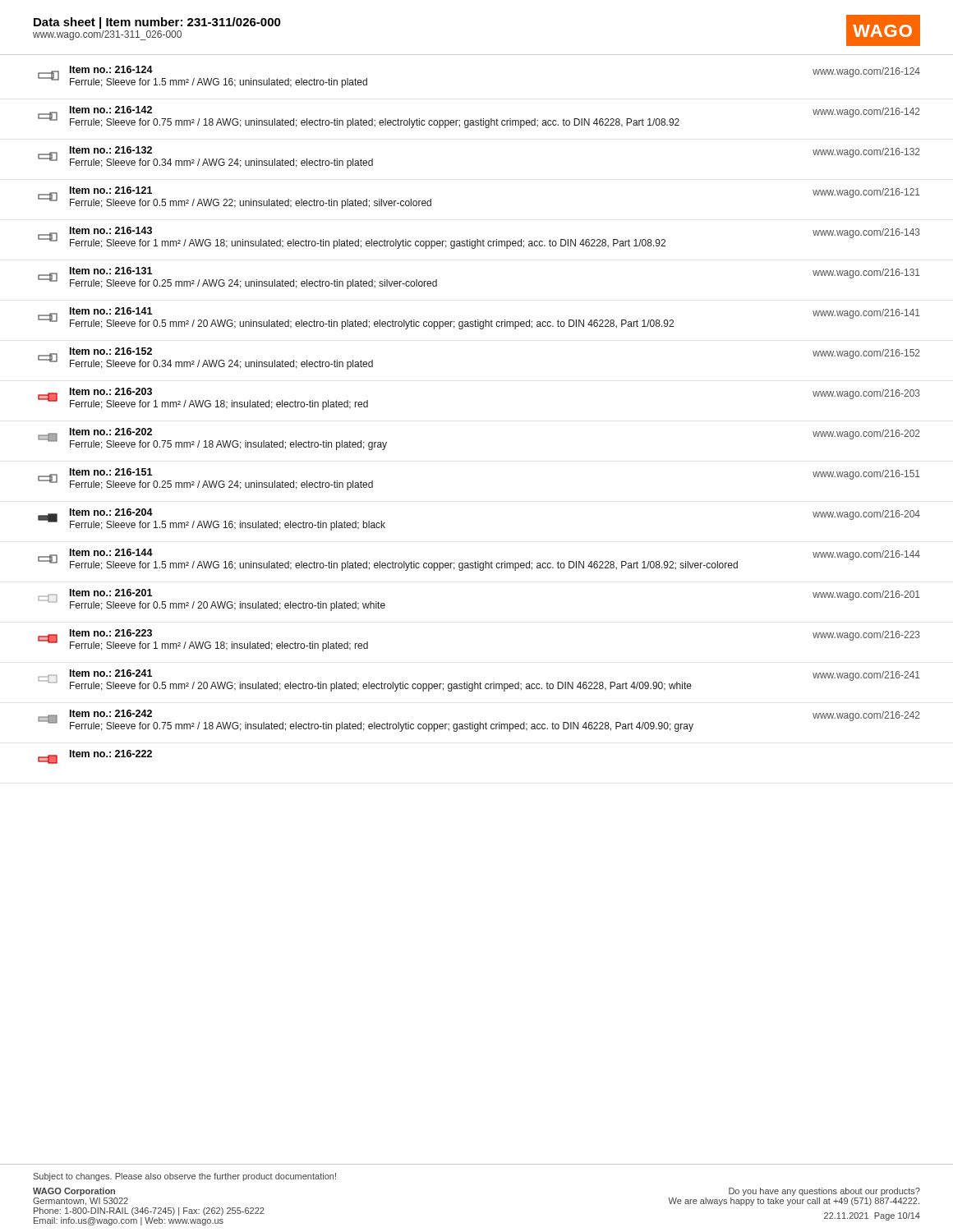Navigate to the element starting "Item no.: 216-144 Ferrule; Sleeve for 1.5"
The image size is (953, 1232).
point(476,559)
